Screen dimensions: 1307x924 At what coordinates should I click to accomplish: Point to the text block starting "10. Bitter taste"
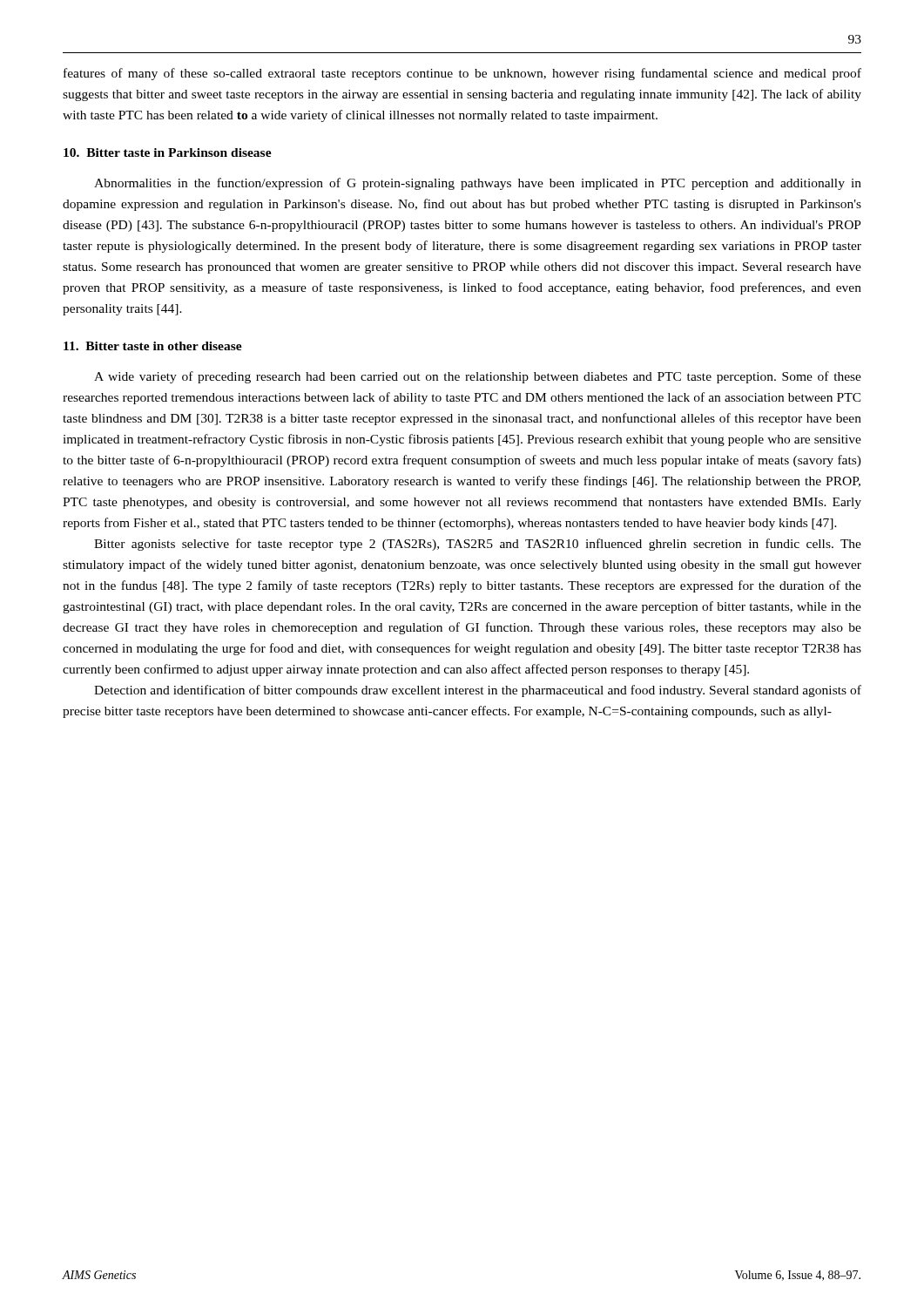[x=167, y=152]
